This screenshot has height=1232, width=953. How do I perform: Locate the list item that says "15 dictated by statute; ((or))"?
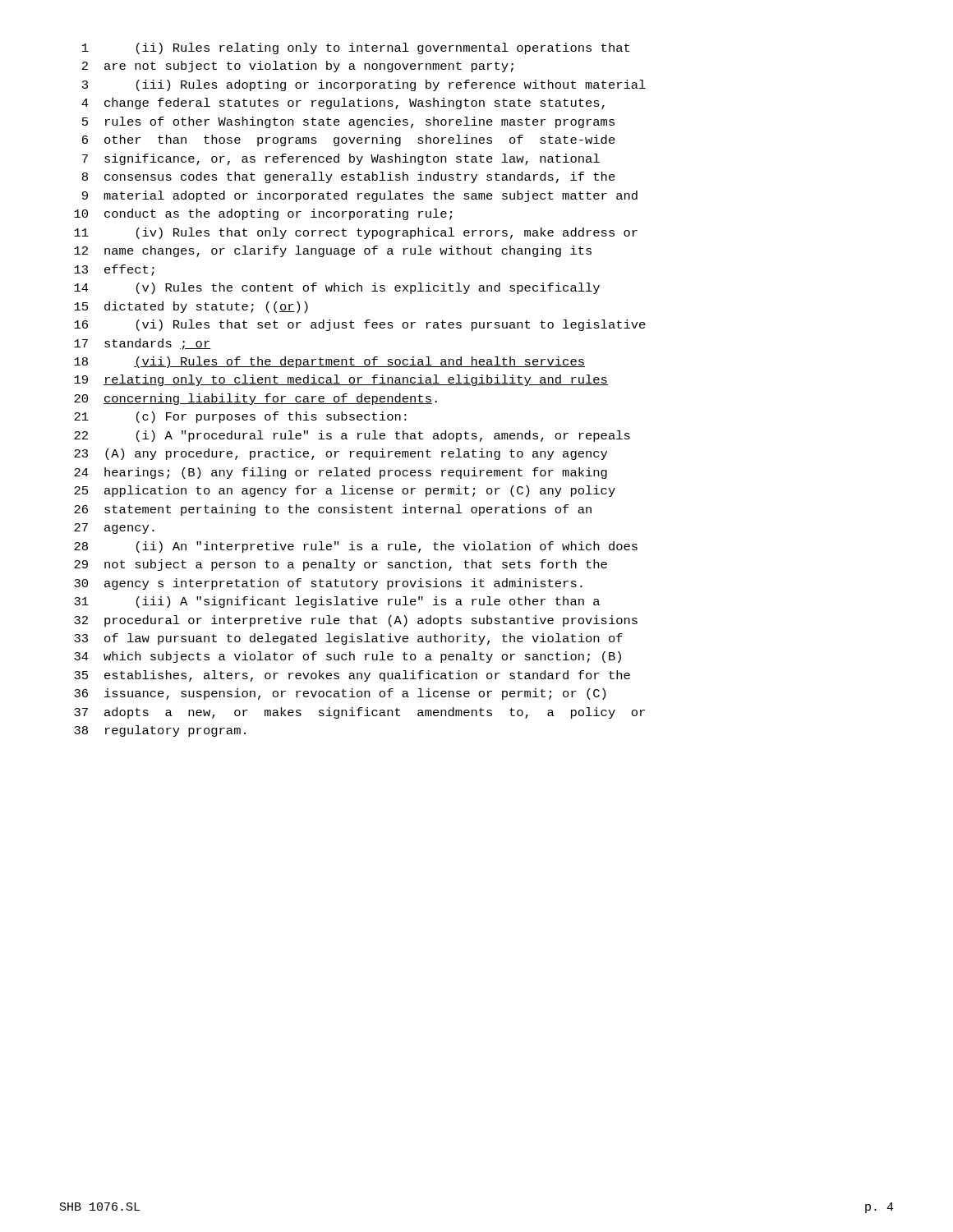(175, 307)
